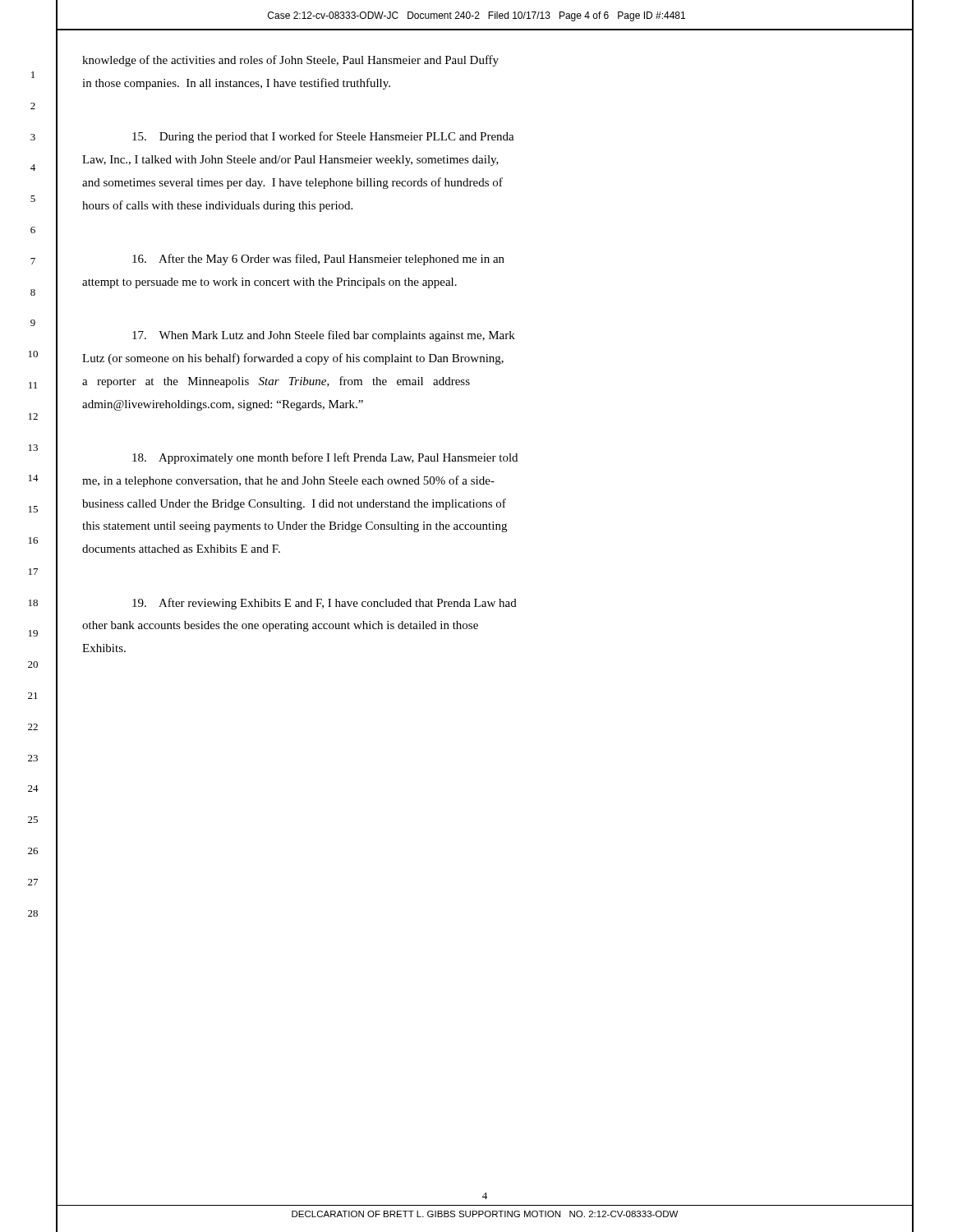Screen dimensions: 1232x953
Task: Find the text block that reads "Approximately one month before I"
Action: (325, 458)
